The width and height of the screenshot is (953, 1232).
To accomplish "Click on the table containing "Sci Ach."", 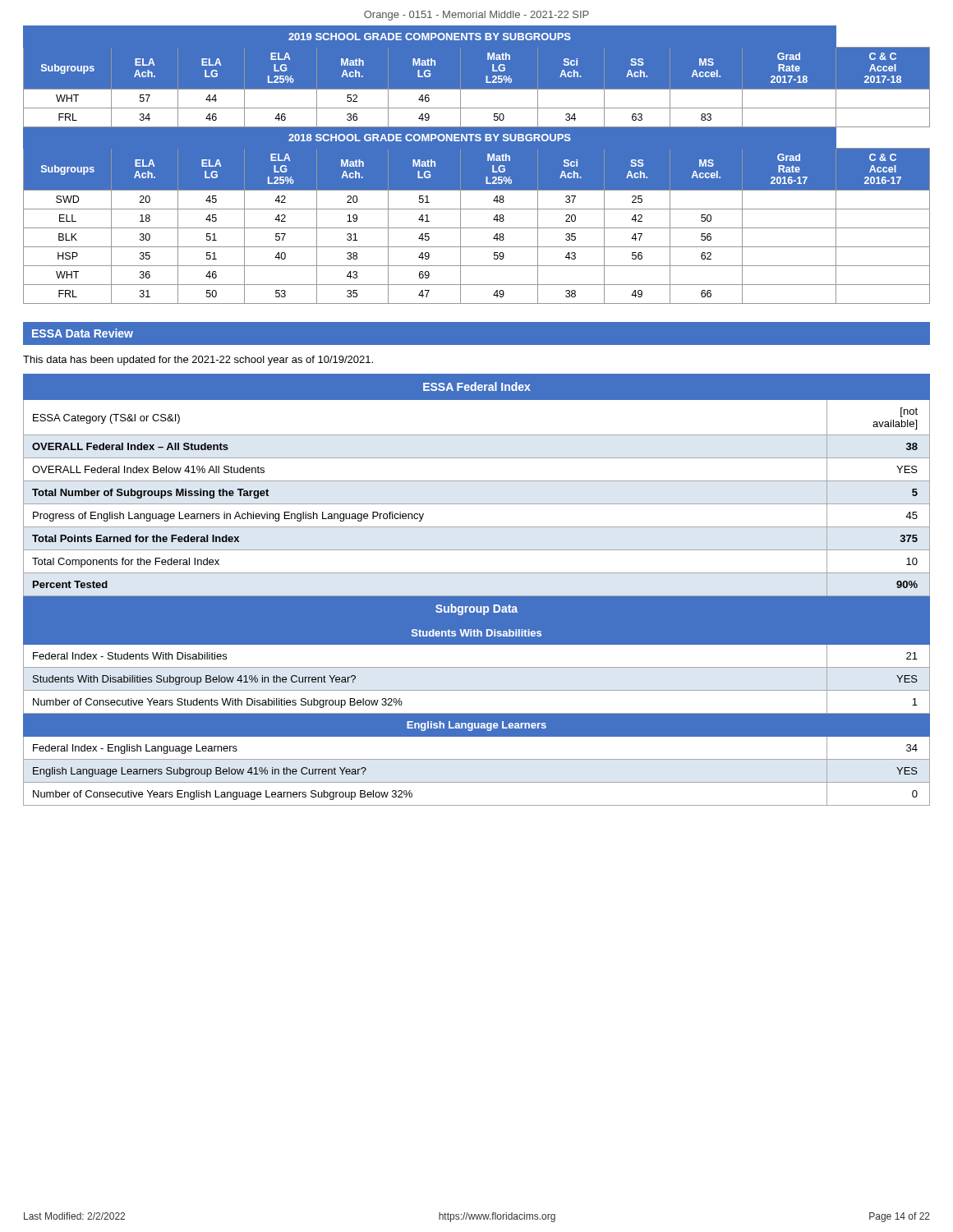I will click(476, 165).
